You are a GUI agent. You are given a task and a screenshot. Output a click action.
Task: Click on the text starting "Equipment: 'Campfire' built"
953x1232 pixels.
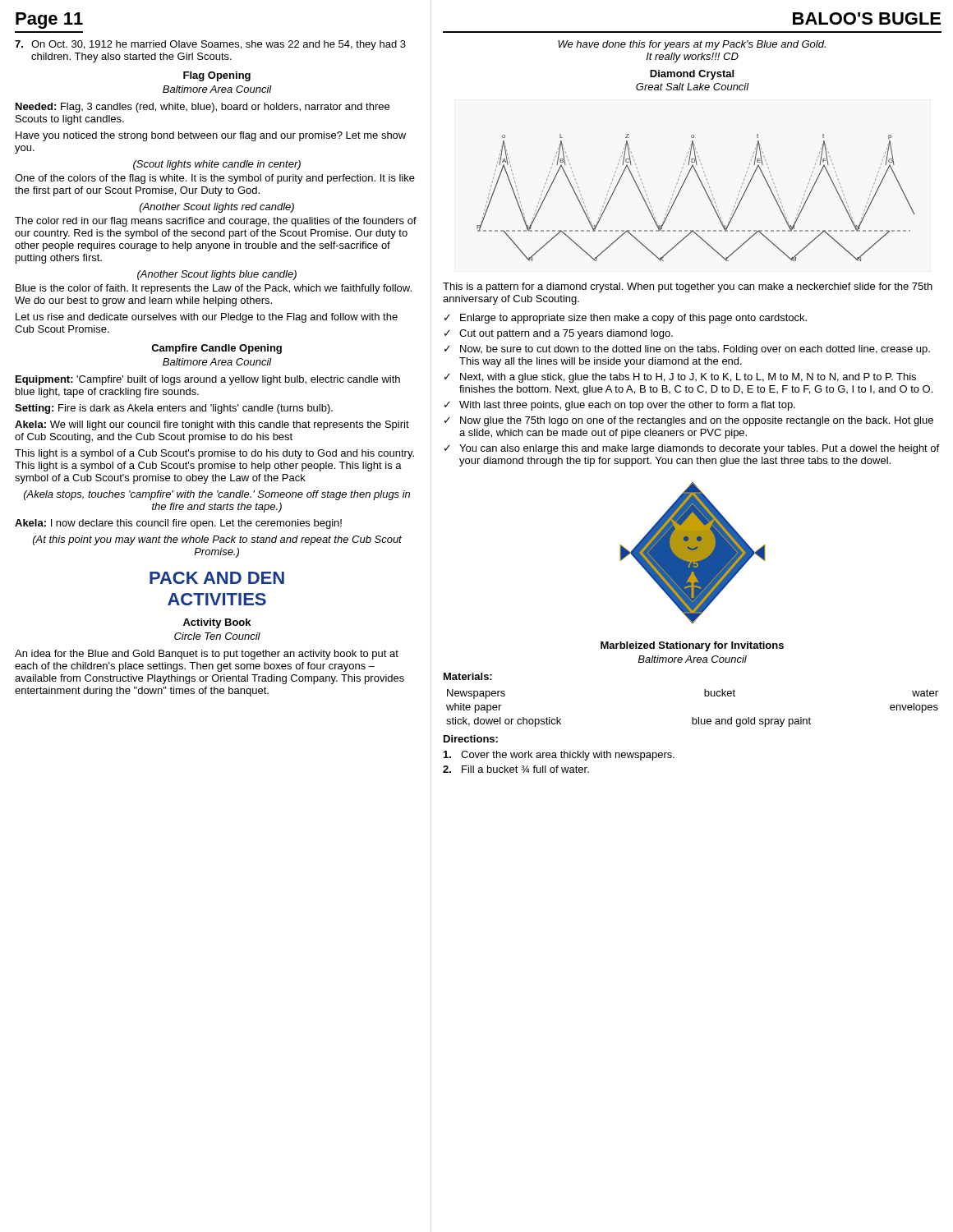pos(208,385)
